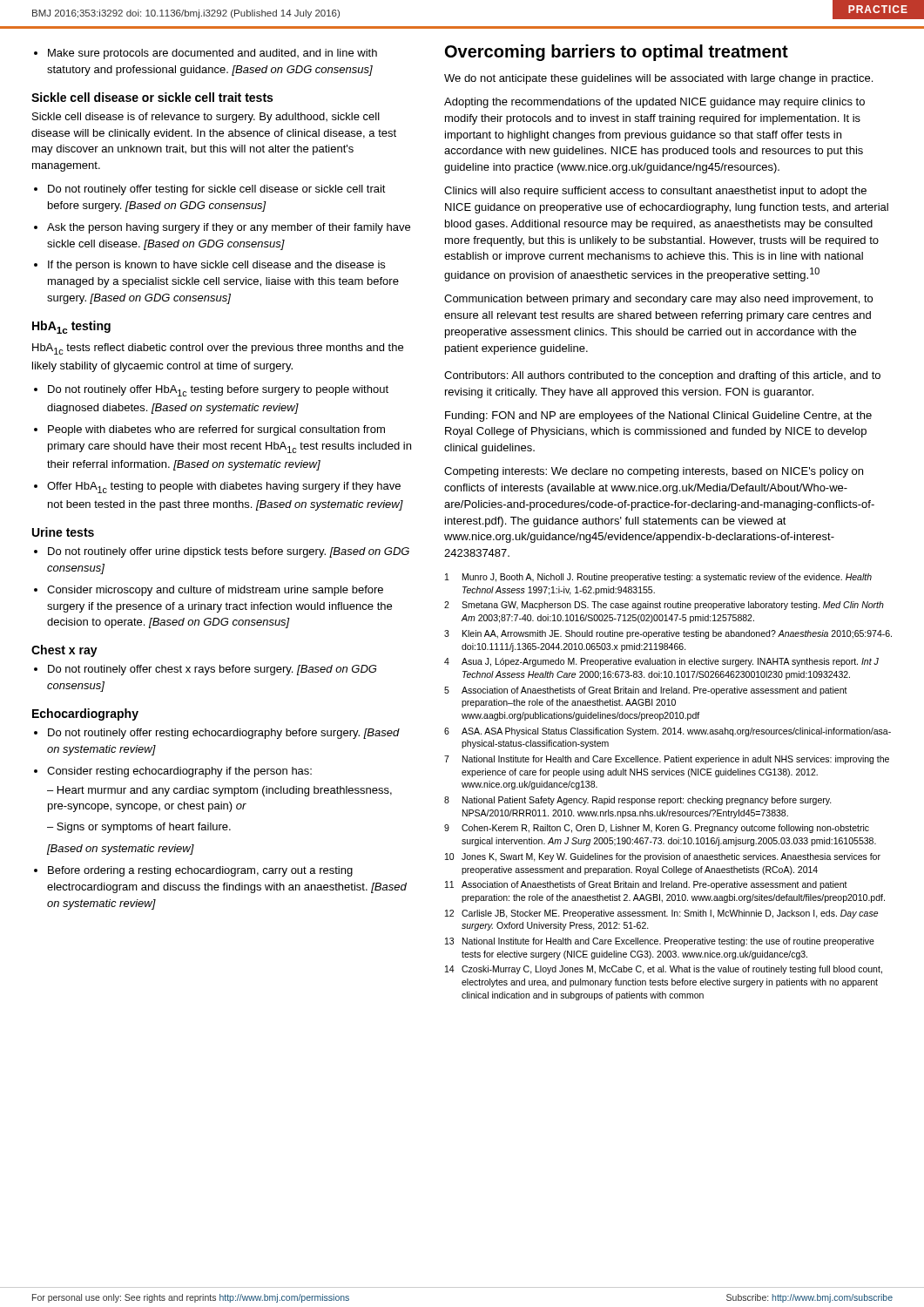This screenshot has width=924, height=1307.
Task: Locate the element starting "Competing interests: We"
Action: pos(668,513)
